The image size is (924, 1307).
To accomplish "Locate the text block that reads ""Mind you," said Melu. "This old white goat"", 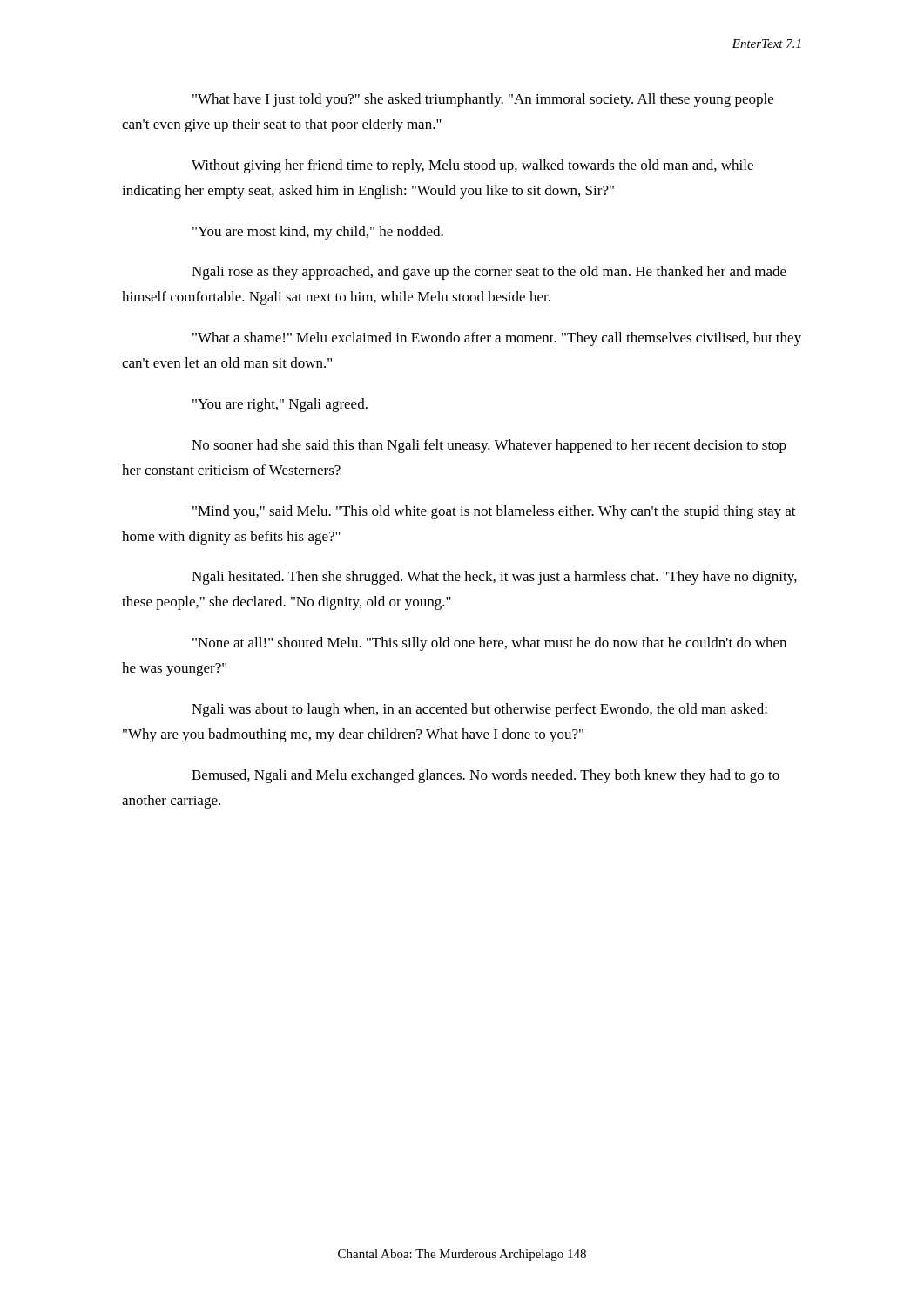I will (462, 524).
